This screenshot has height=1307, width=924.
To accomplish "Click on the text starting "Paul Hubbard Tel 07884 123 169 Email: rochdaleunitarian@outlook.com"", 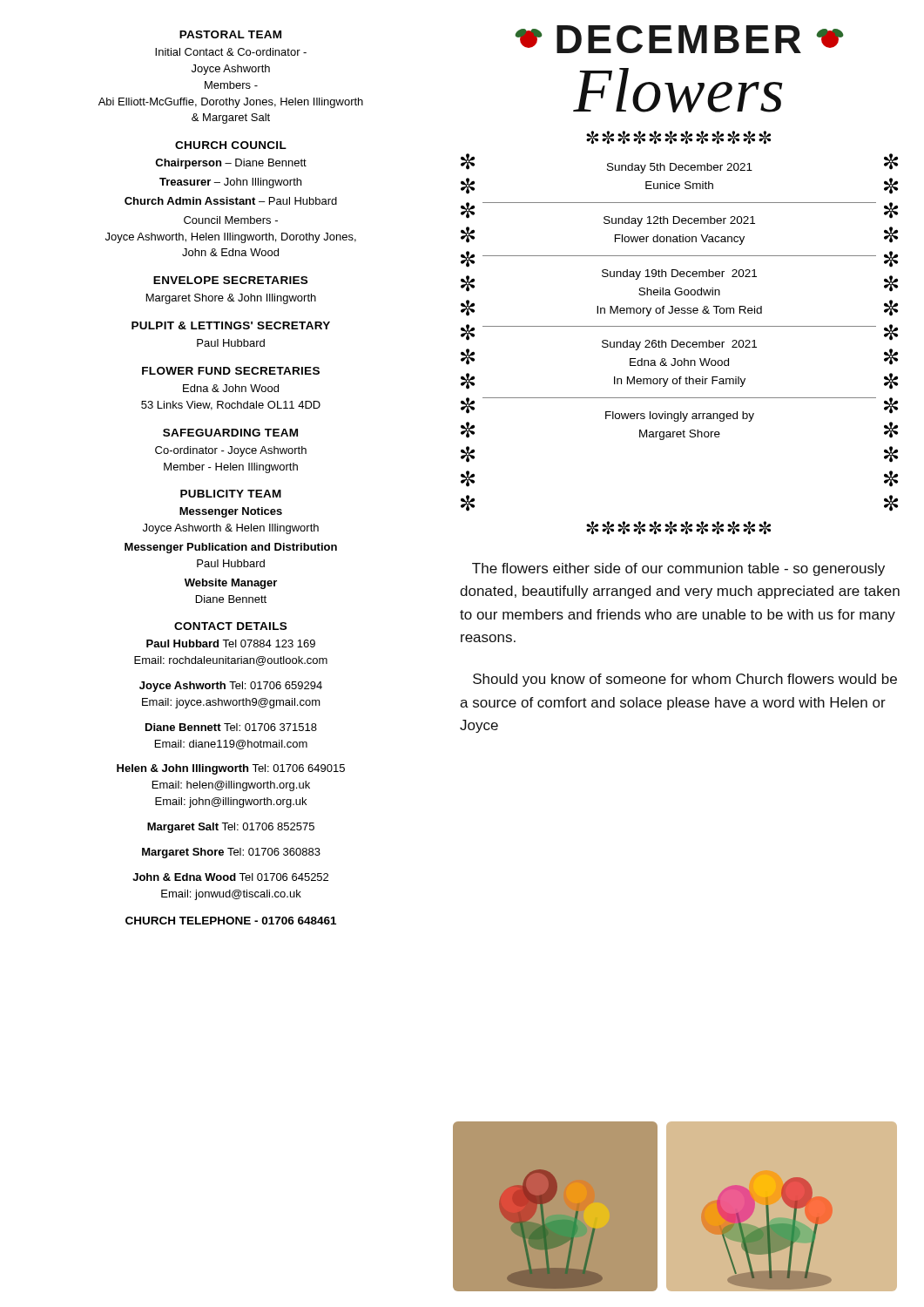I will (x=231, y=652).
